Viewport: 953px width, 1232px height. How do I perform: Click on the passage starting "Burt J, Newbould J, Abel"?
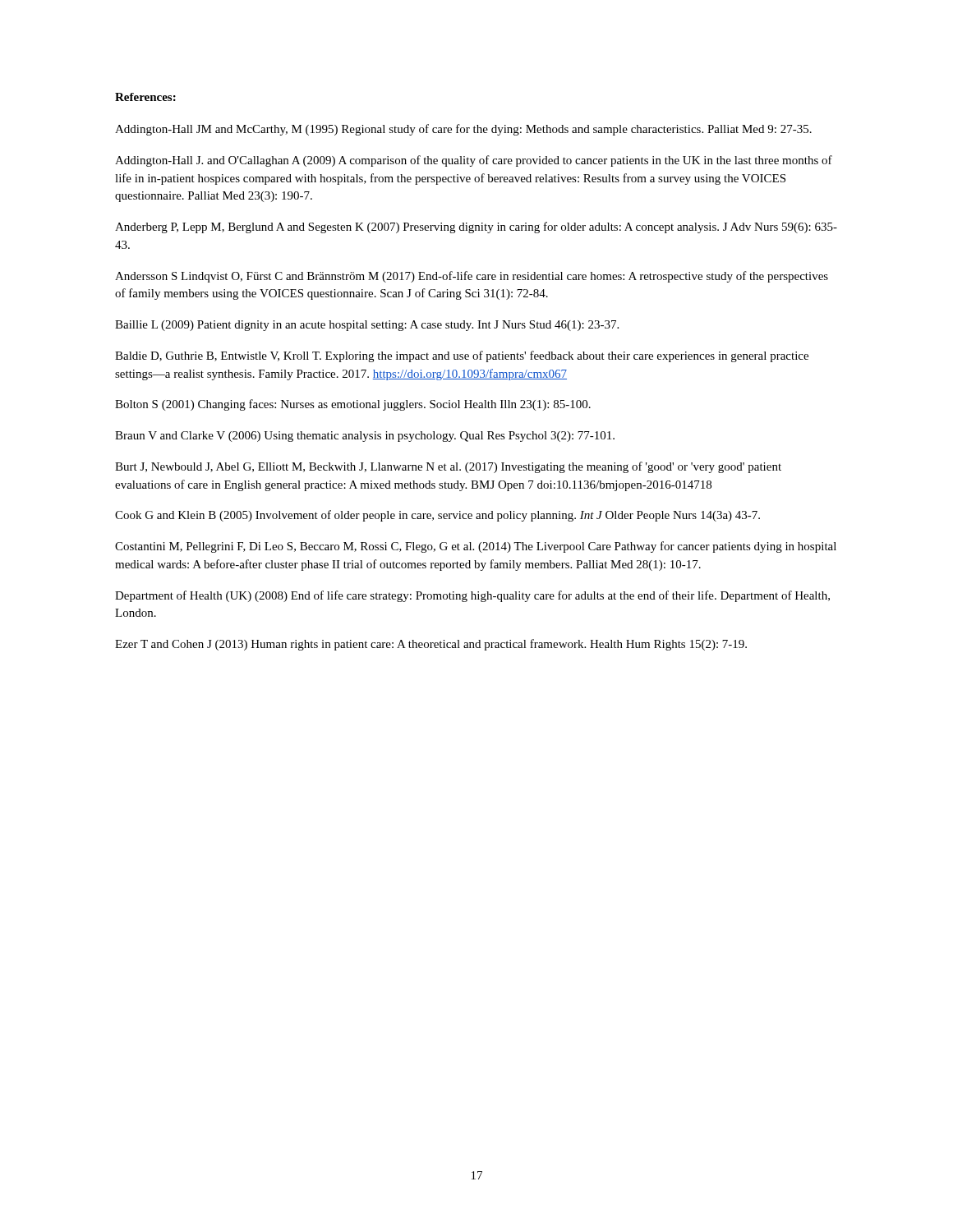[x=448, y=475]
